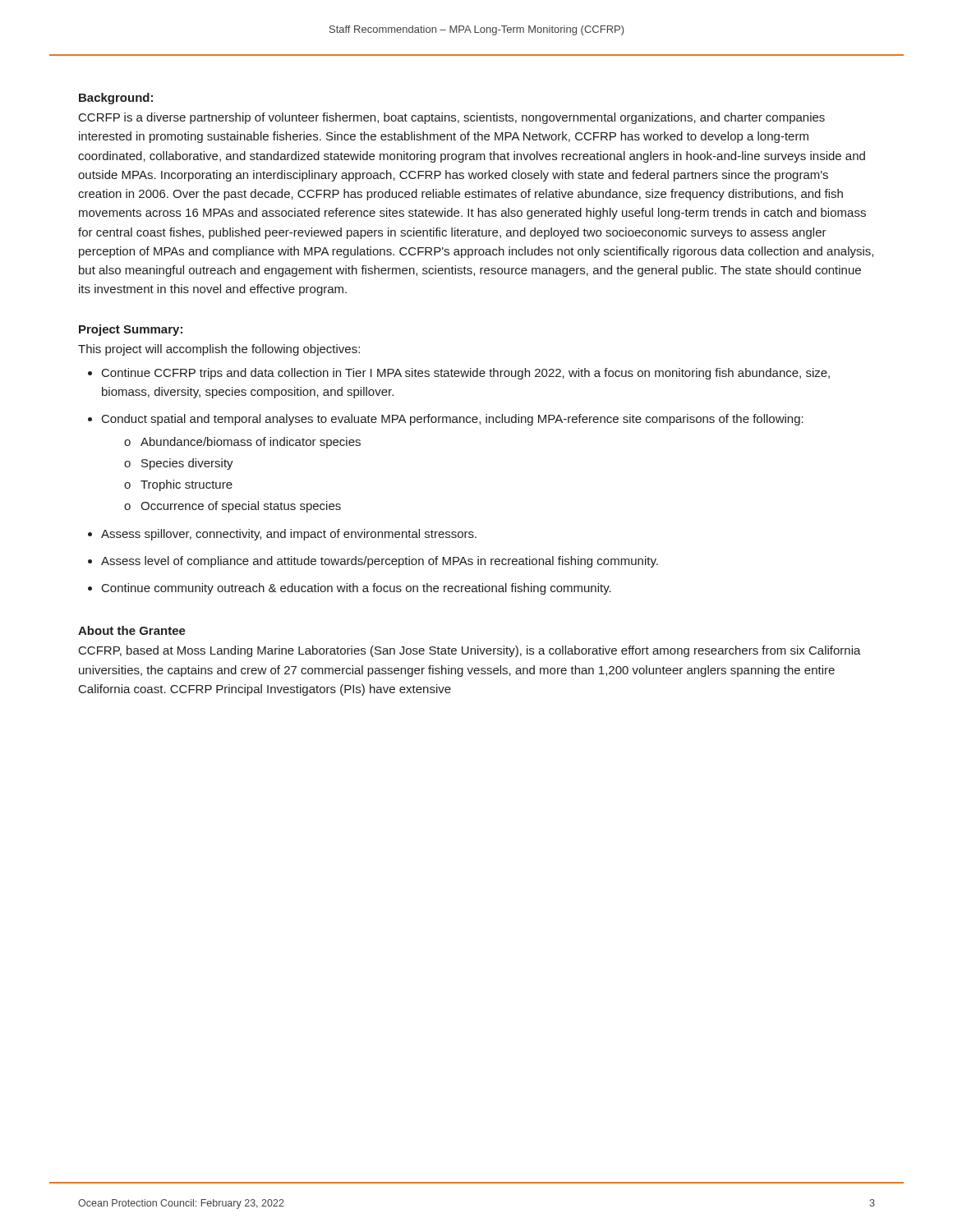The image size is (953, 1232).
Task: Find the text block starting "Assess spillover, connectivity, and impact of environmental stressors."
Action: [x=289, y=533]
